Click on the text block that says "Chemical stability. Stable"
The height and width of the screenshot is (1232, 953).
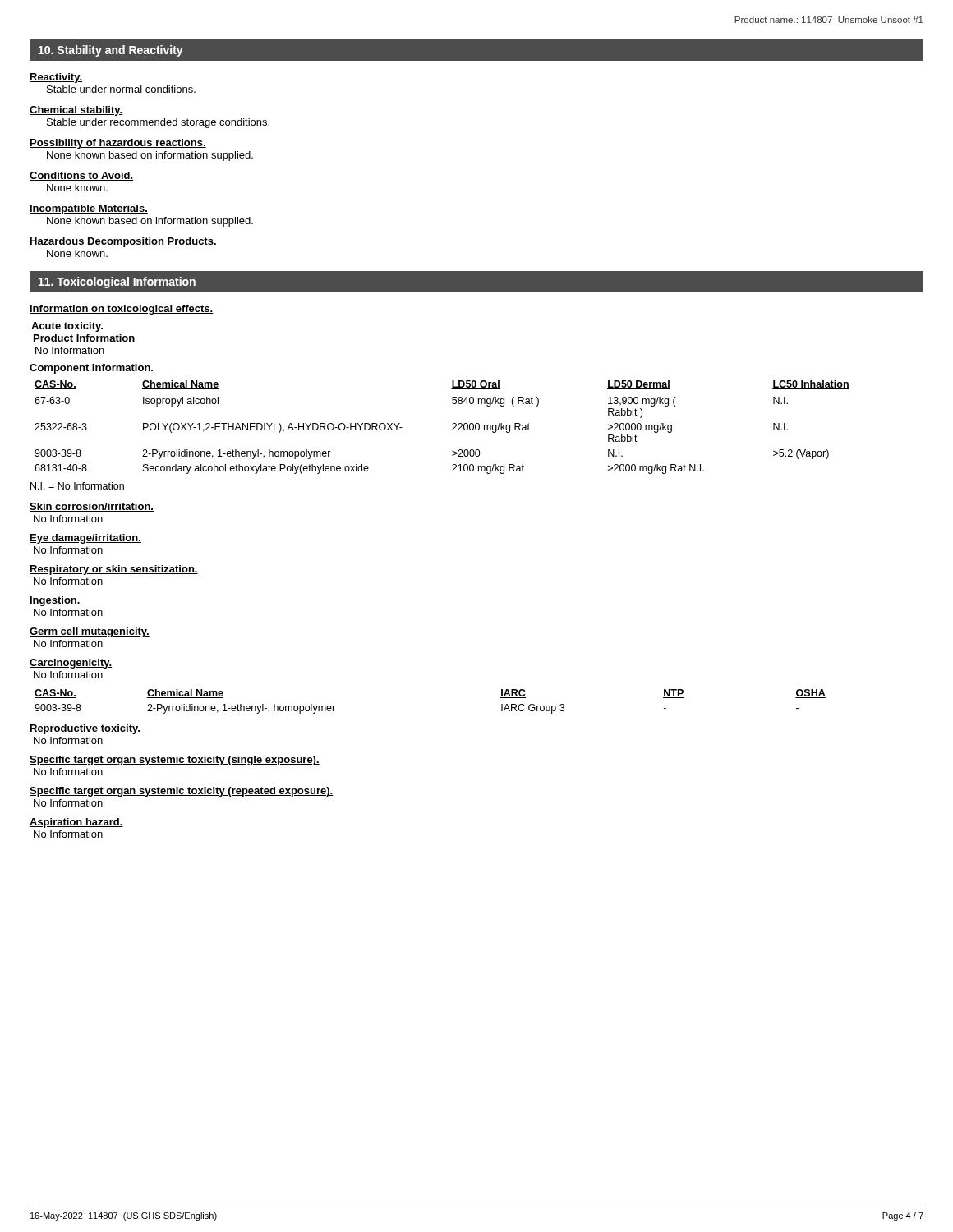pos(76,111)
